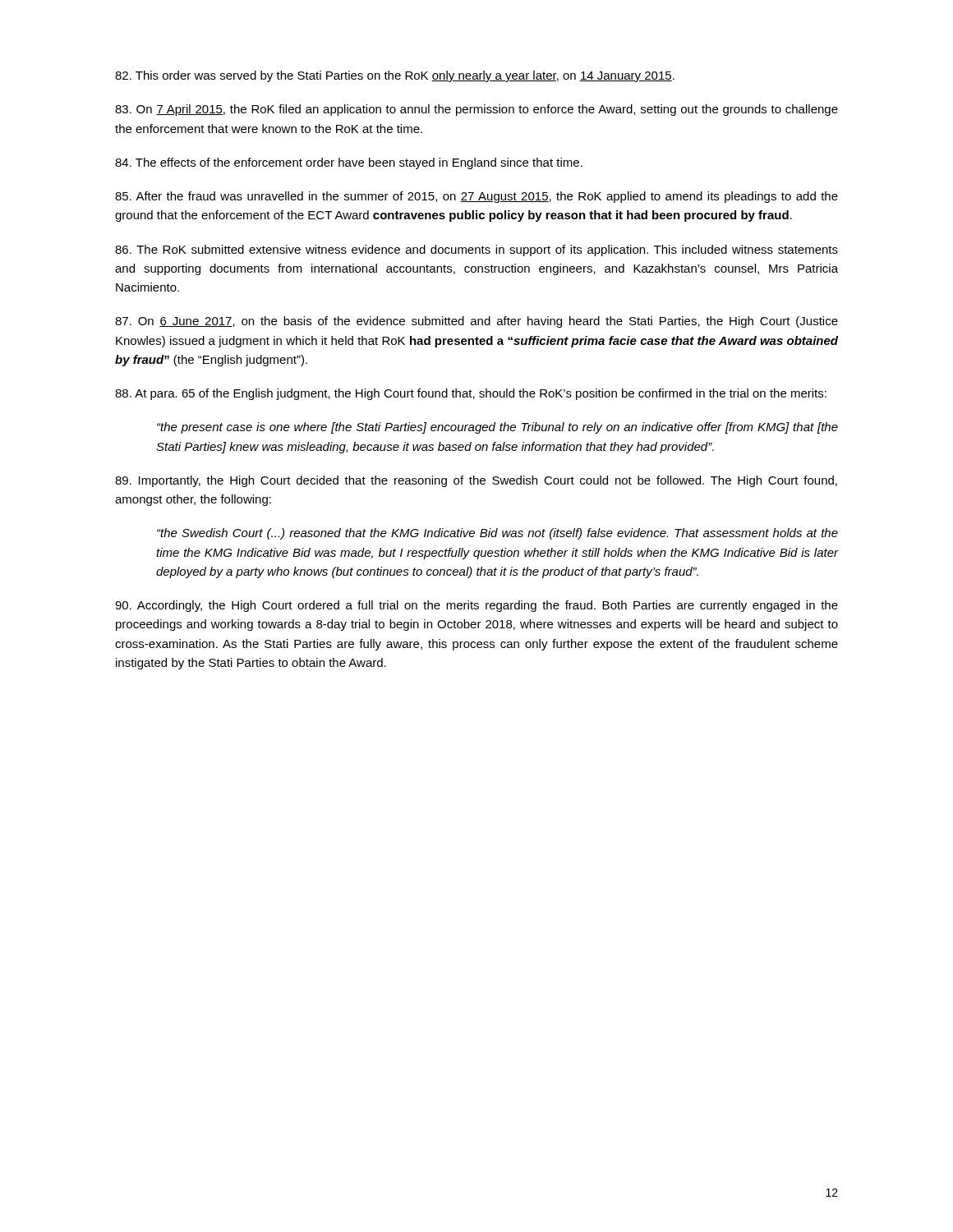Where is the passage that starts "The RoK submitted extensive witness evidence"?
This screenshot has height=1232, width=953.
[476, 268]
